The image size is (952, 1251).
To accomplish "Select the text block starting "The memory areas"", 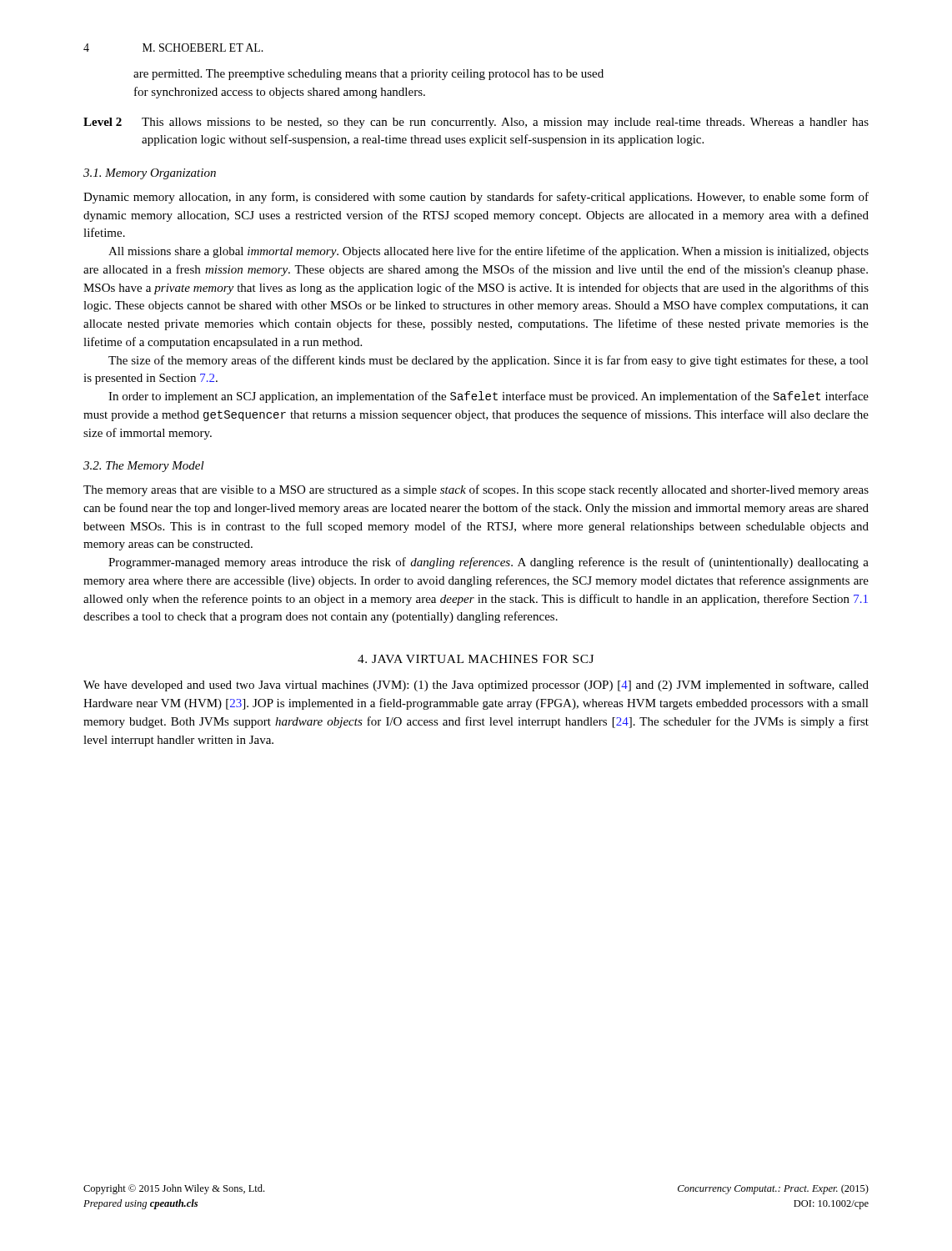I will pyautogui.click(x=476, y=517).
